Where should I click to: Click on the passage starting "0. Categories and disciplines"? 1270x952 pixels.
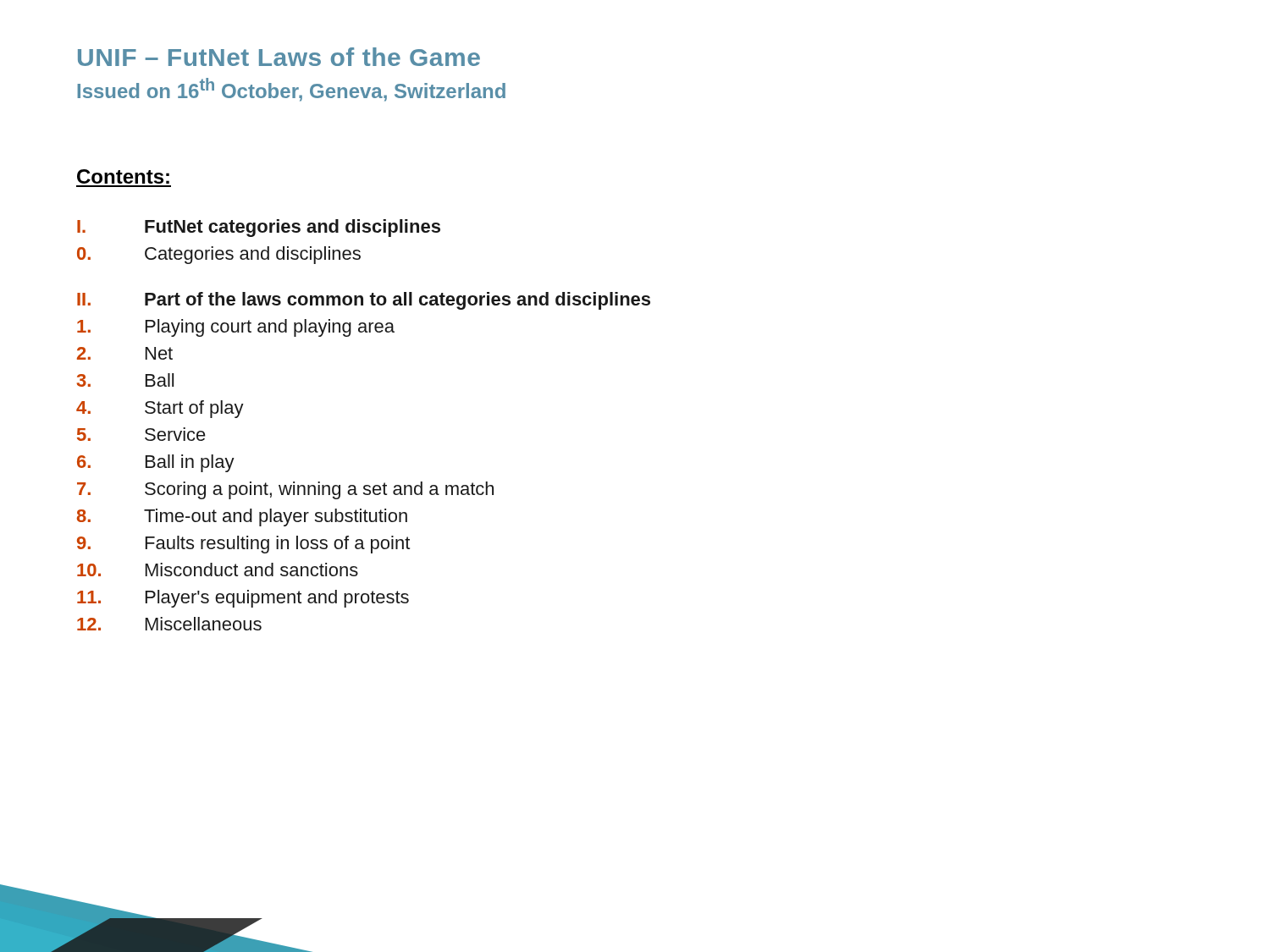(219, 254)
